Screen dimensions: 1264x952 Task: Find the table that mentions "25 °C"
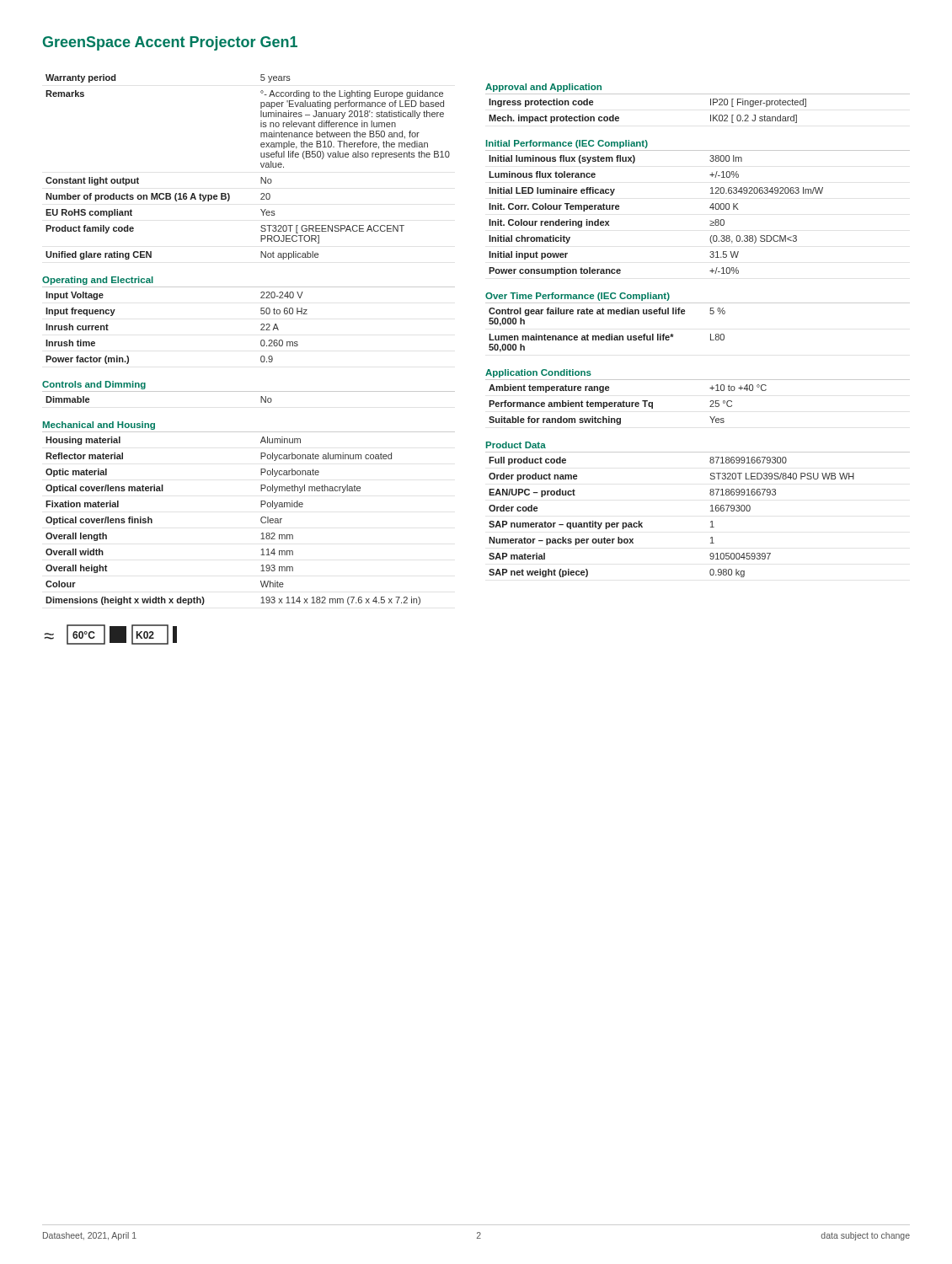click(x=698, y=404)
